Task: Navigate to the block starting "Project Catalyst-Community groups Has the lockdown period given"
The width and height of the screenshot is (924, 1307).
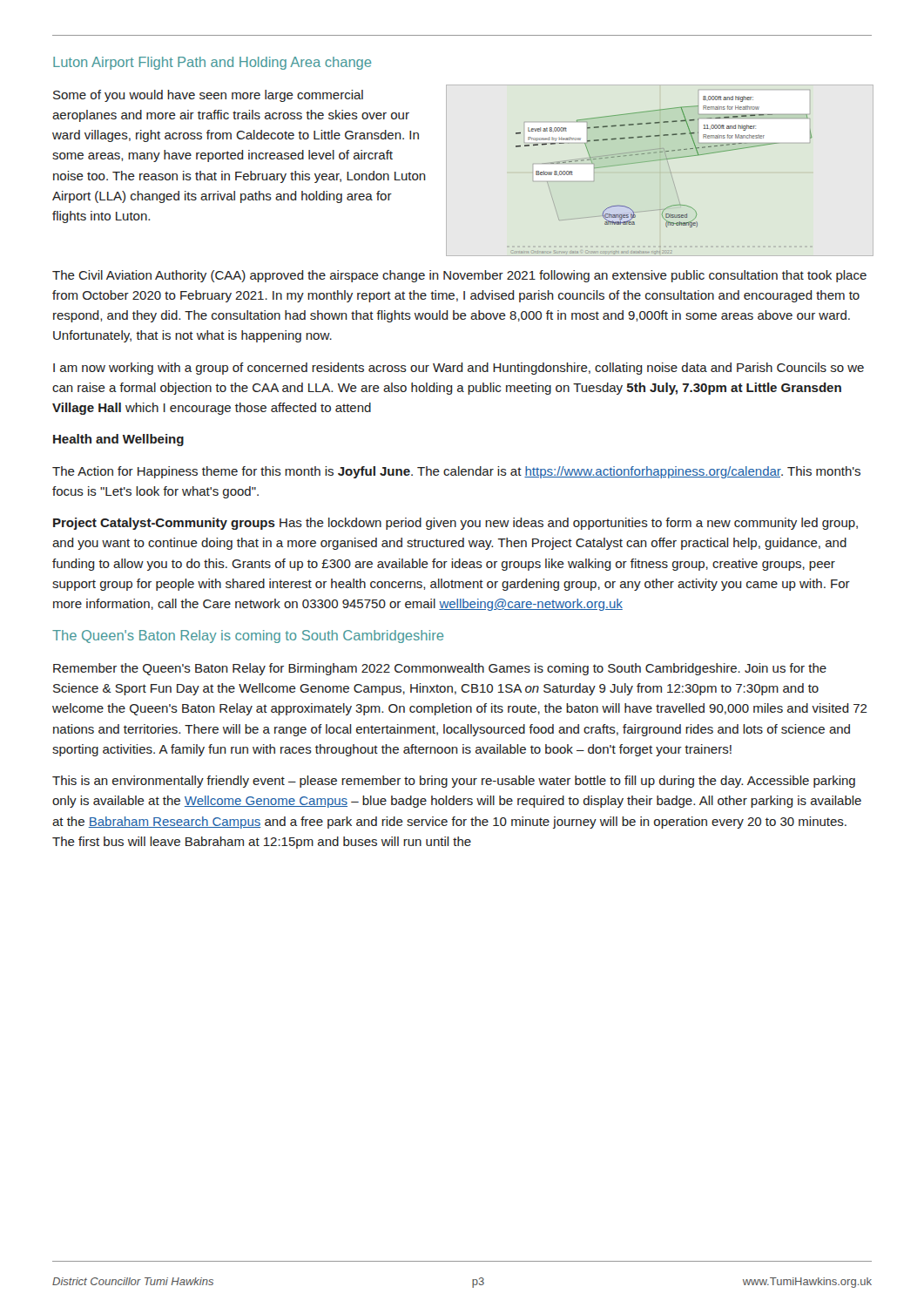Action: (x=462, y=563)
